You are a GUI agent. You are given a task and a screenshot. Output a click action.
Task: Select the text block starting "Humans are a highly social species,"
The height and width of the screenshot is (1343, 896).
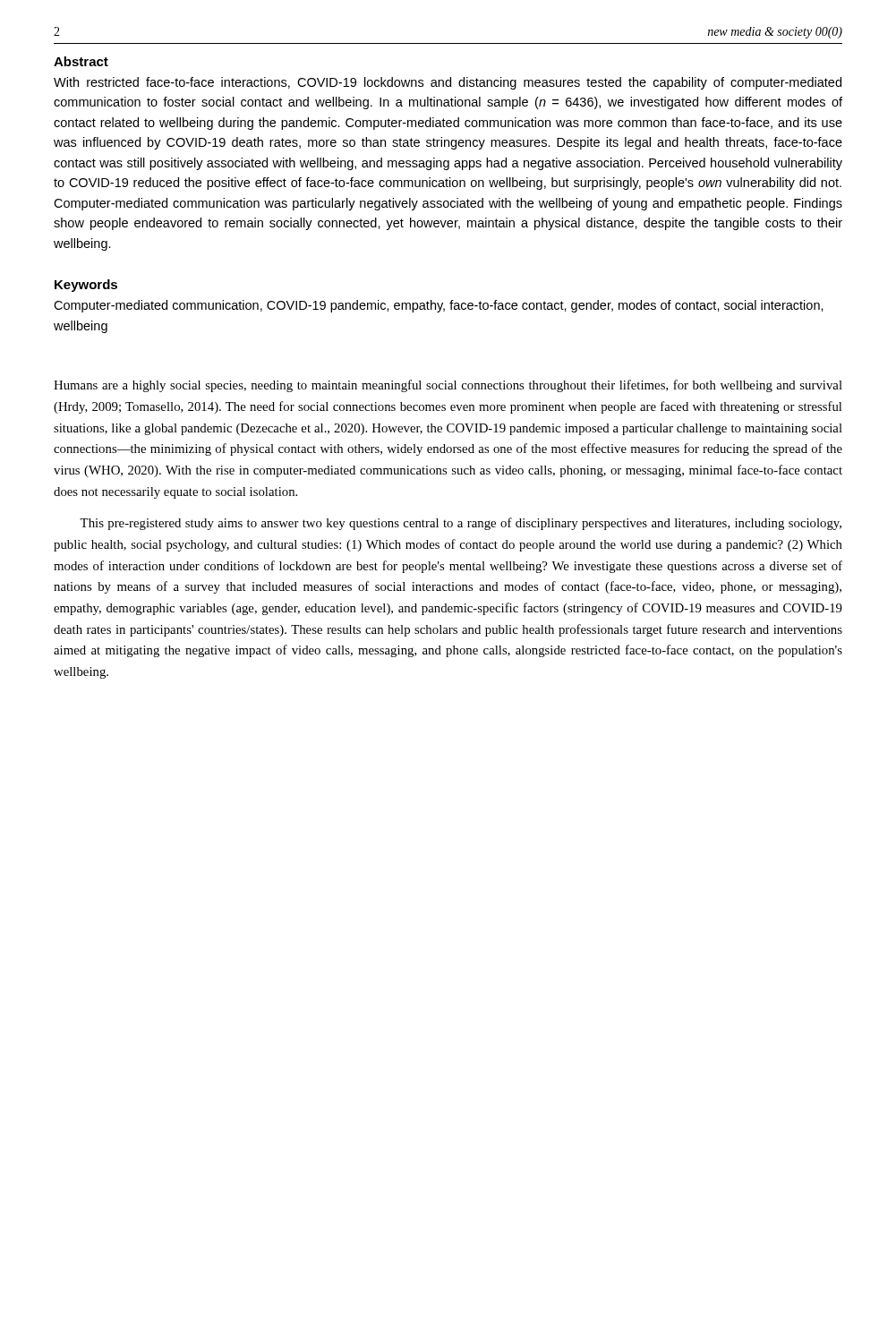pyautogui.click(x=448, y=438)
